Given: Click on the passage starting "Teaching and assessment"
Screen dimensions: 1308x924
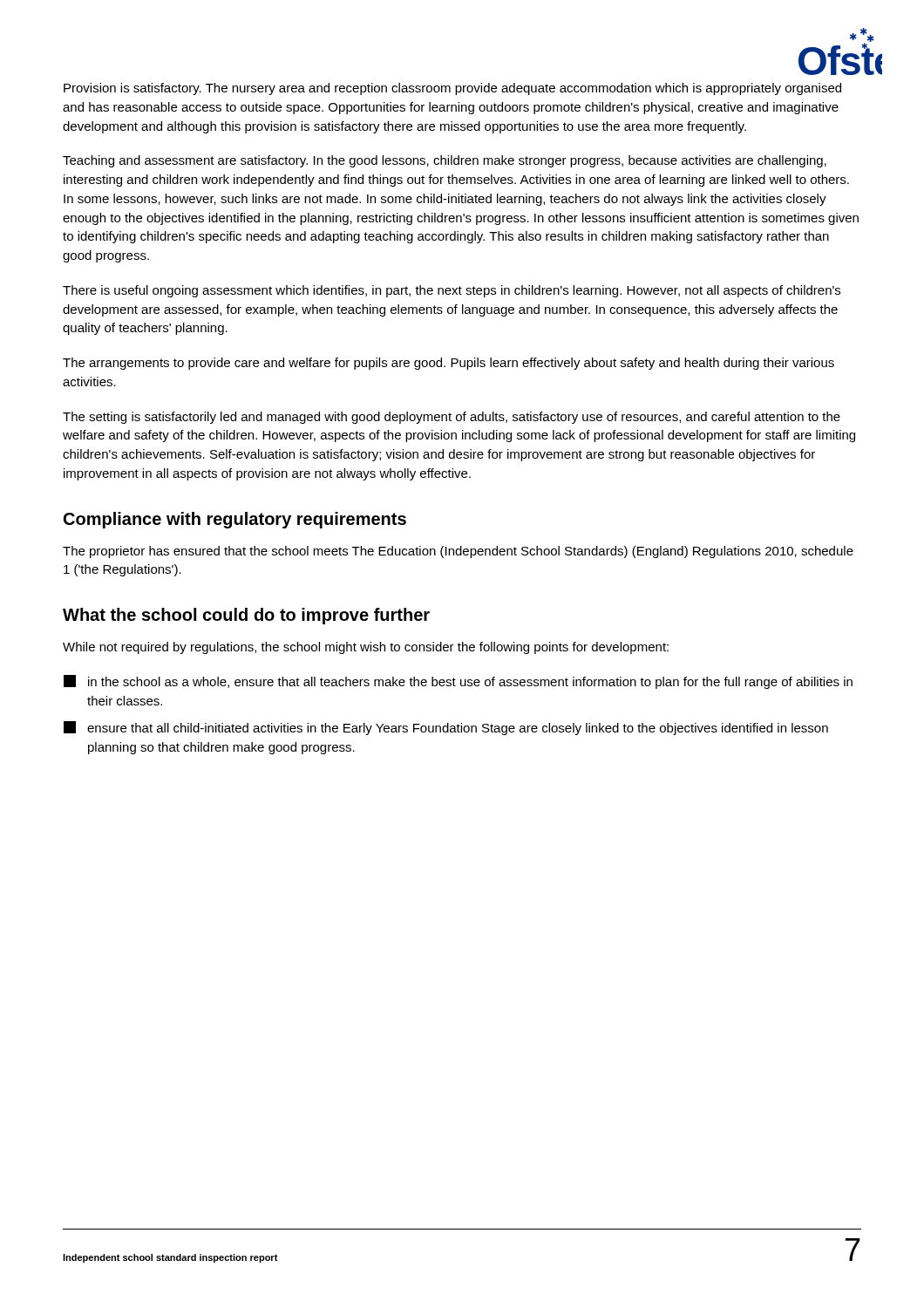Looking at the screenshot, I should click(461, 208).
